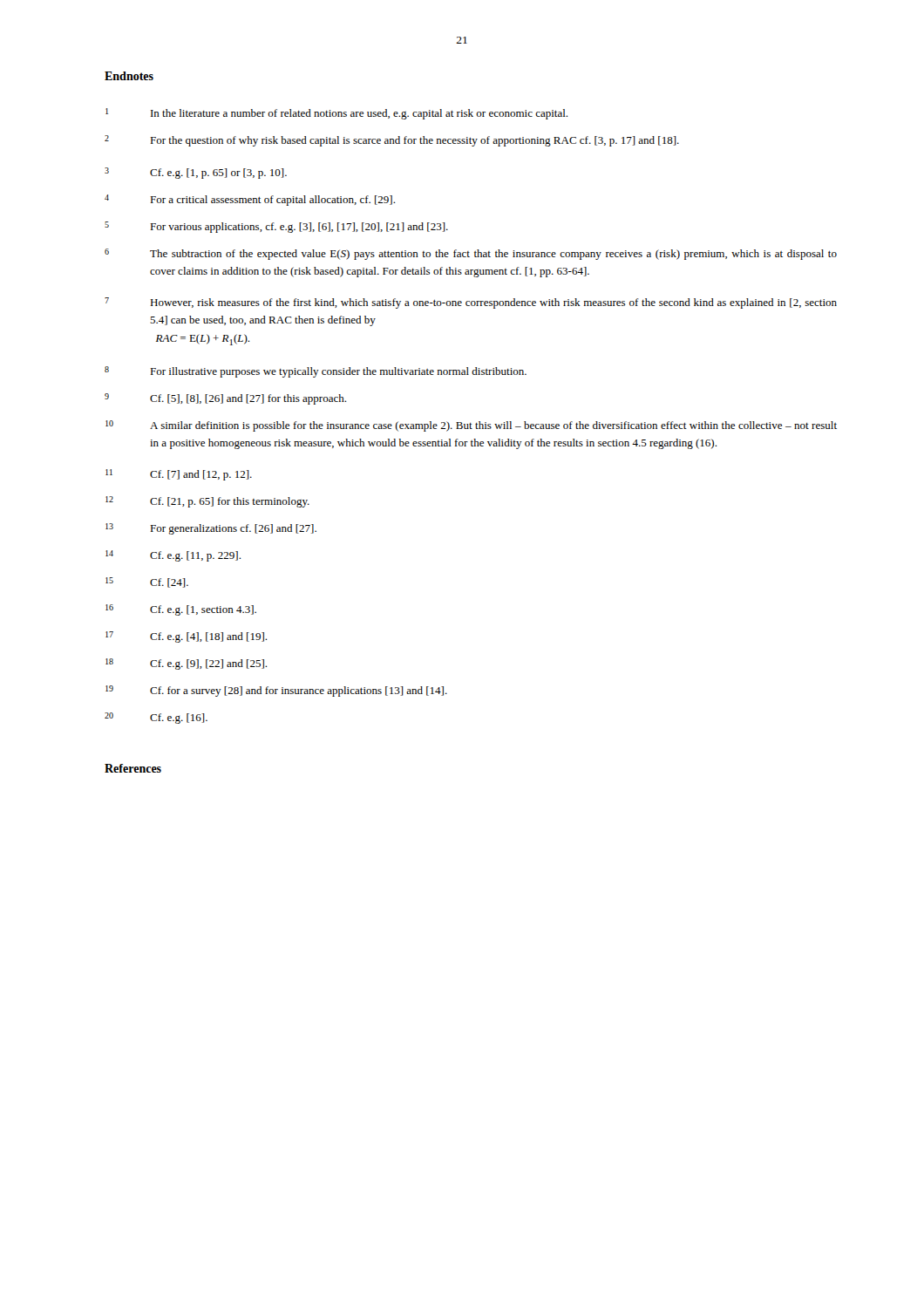Find the region starting "18 Cf. e.g. [9], [22] and [25]."
The image size is (924, 1308).
tap(186, 664)
